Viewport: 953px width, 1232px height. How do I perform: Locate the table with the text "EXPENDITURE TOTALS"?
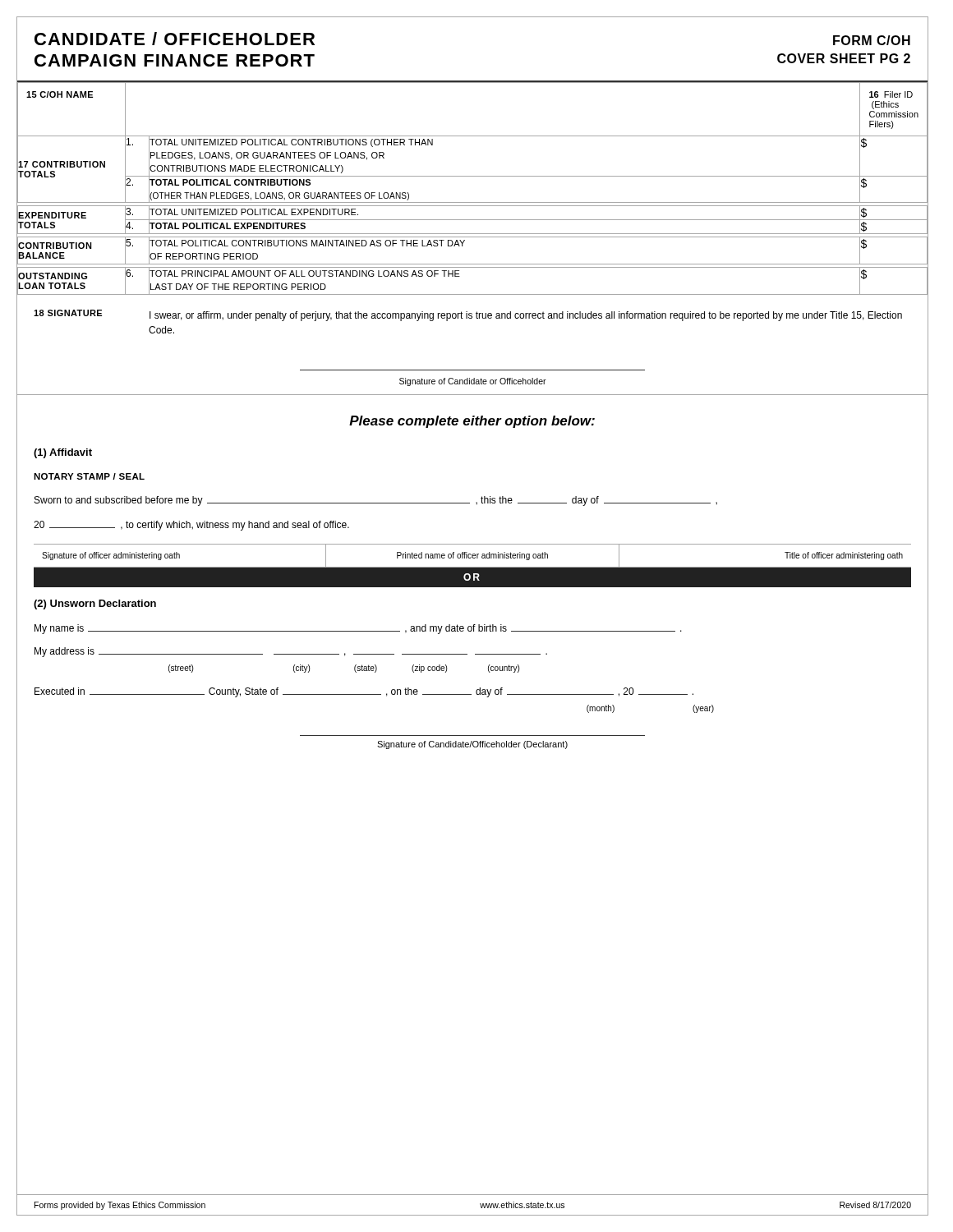tap(472, 188)
